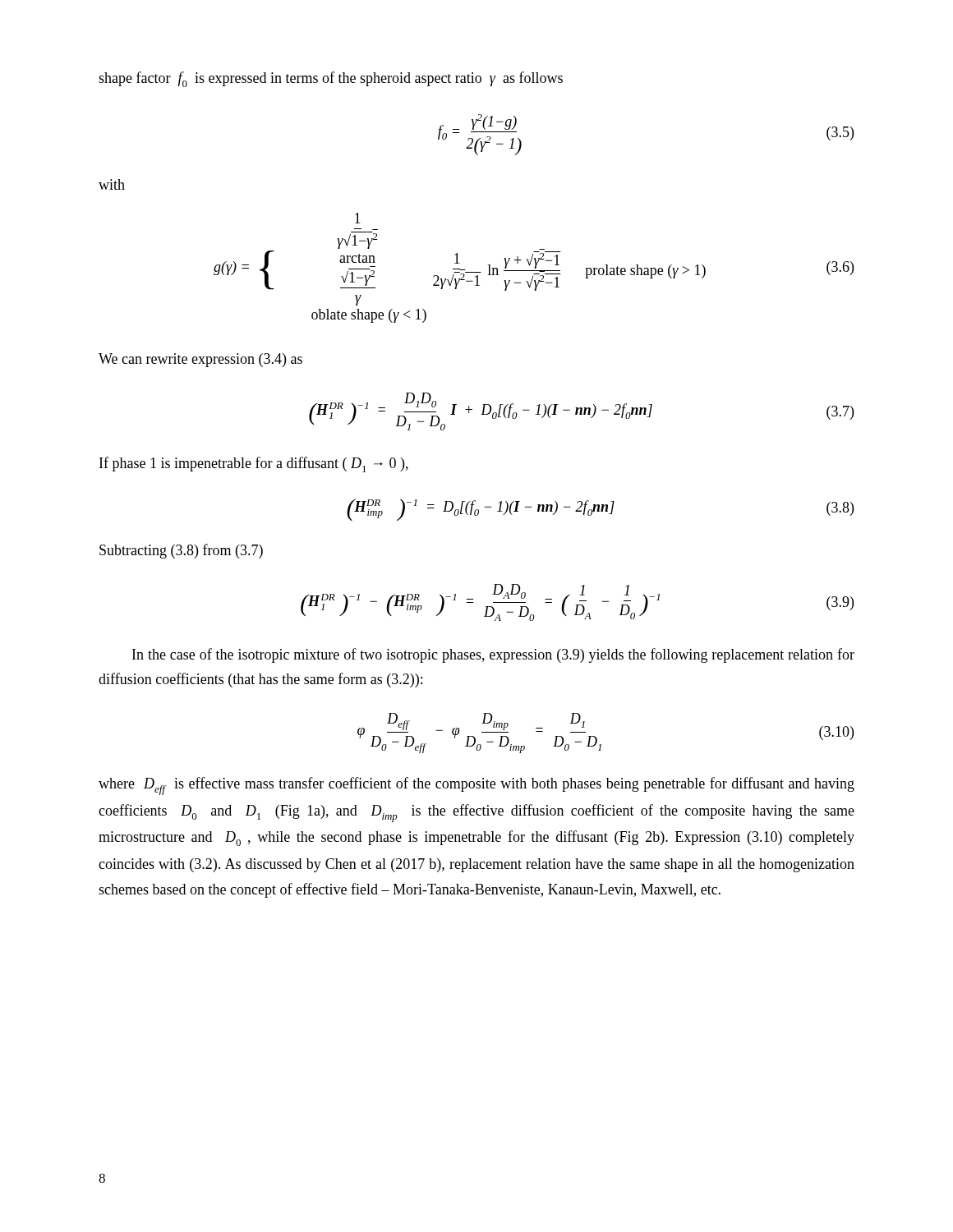This screenshot has height=1232, width=953.
Task: Find the formula with the text "(HimpDR)−1 = D0[(f0 −"
Action: click(x=509, y=508)
